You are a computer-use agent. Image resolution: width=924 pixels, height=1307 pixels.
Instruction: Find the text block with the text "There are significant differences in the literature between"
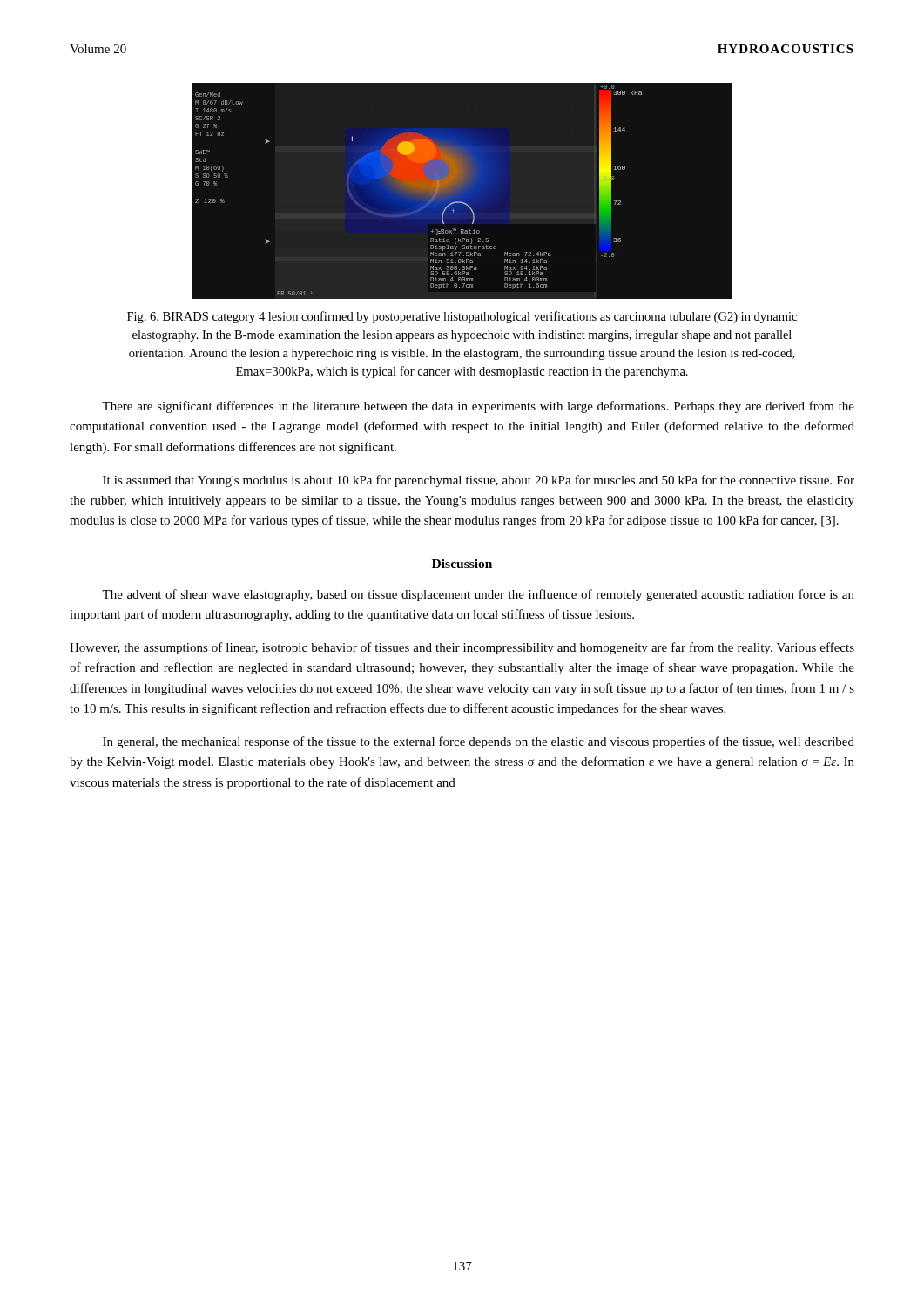point(462,464)
